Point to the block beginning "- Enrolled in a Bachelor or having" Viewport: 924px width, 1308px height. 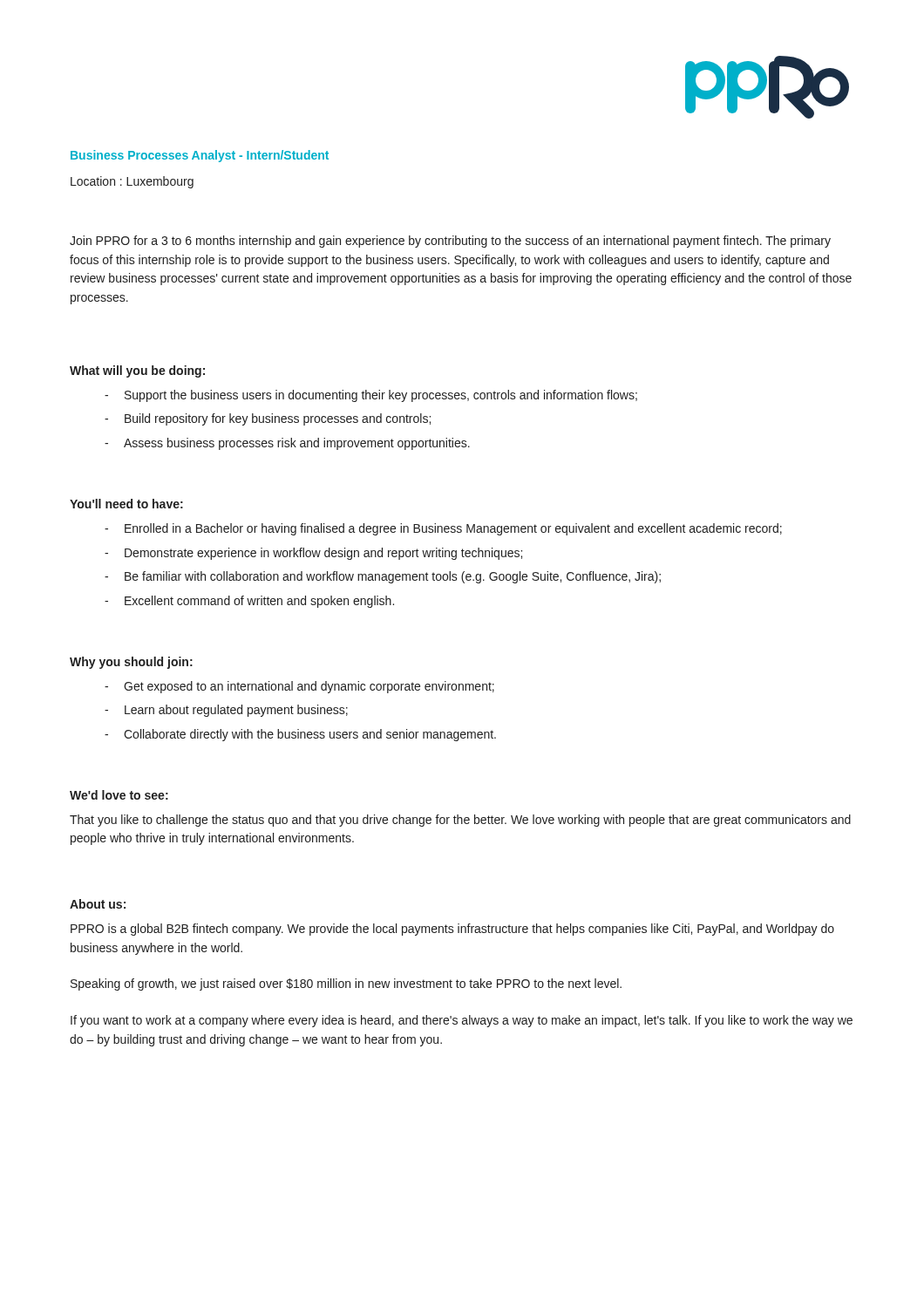pyautogui.click(x=444, y=529)
